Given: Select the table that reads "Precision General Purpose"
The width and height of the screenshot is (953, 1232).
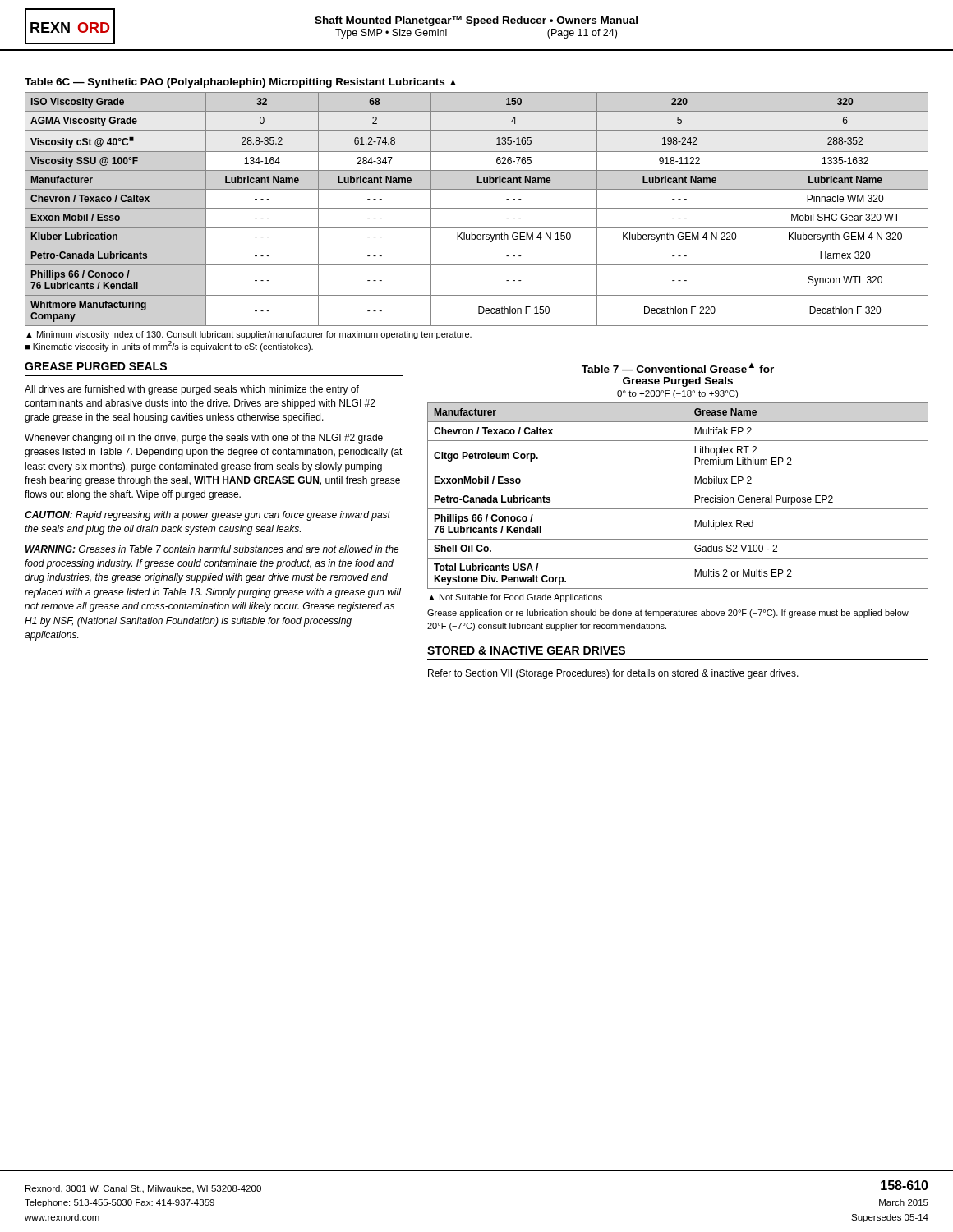Looking at the screenshot, I should (678, 496).
